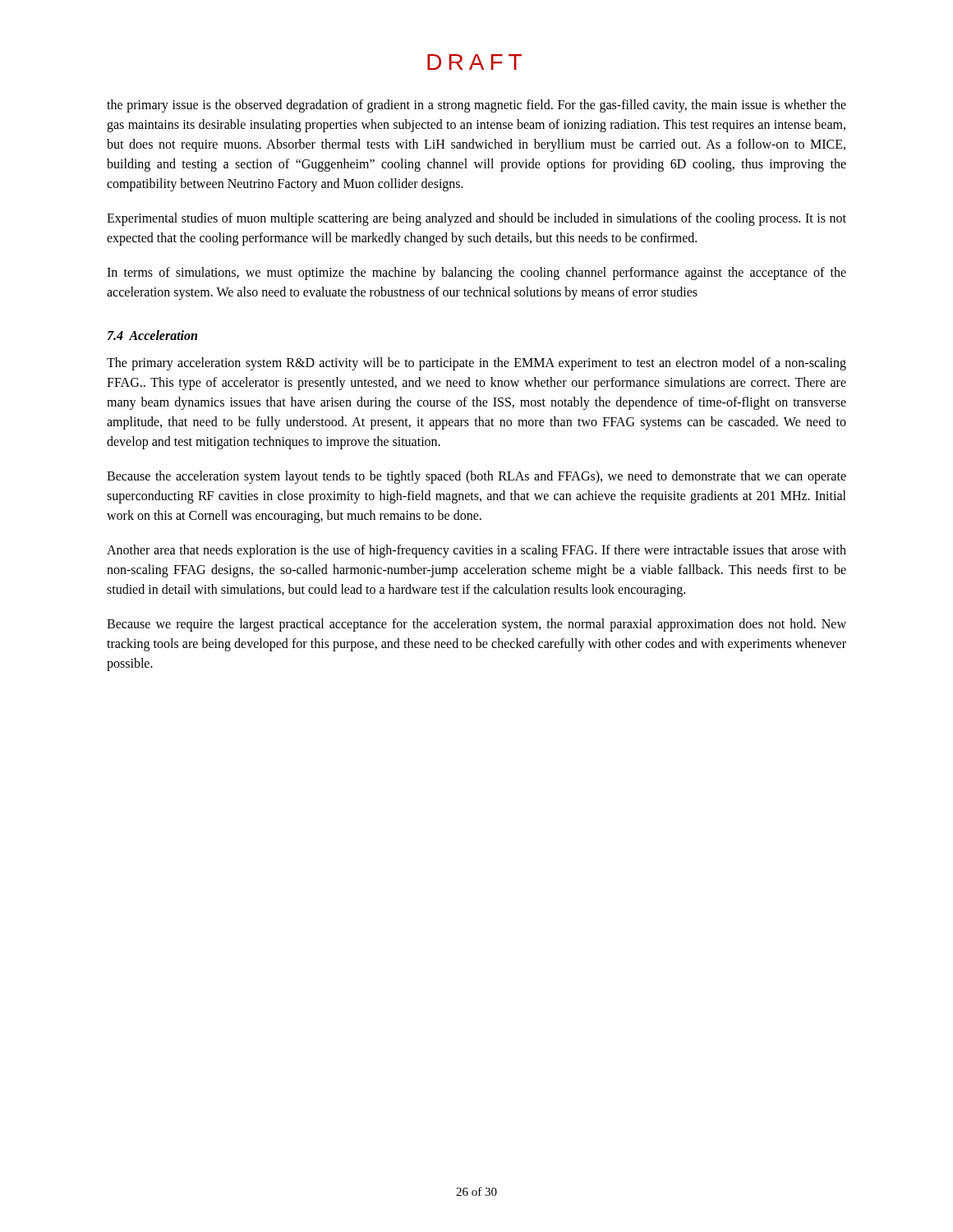Where is the passage that starts "In terms of simulations, we"?
The width and height of the screenshot is (953, 1232).
(x=476, y=282)
